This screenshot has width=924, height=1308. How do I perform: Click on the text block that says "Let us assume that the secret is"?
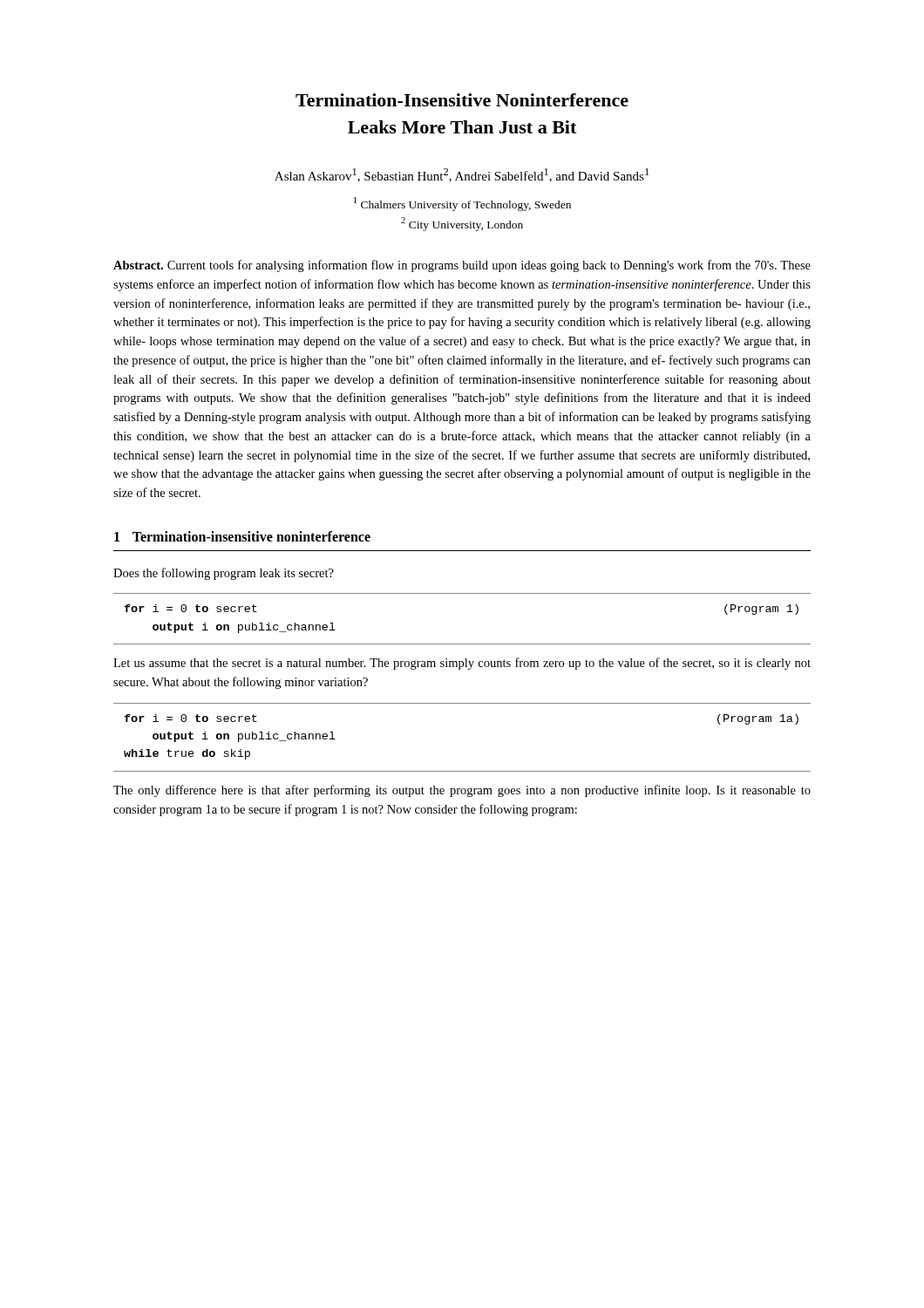pos(462,672)
